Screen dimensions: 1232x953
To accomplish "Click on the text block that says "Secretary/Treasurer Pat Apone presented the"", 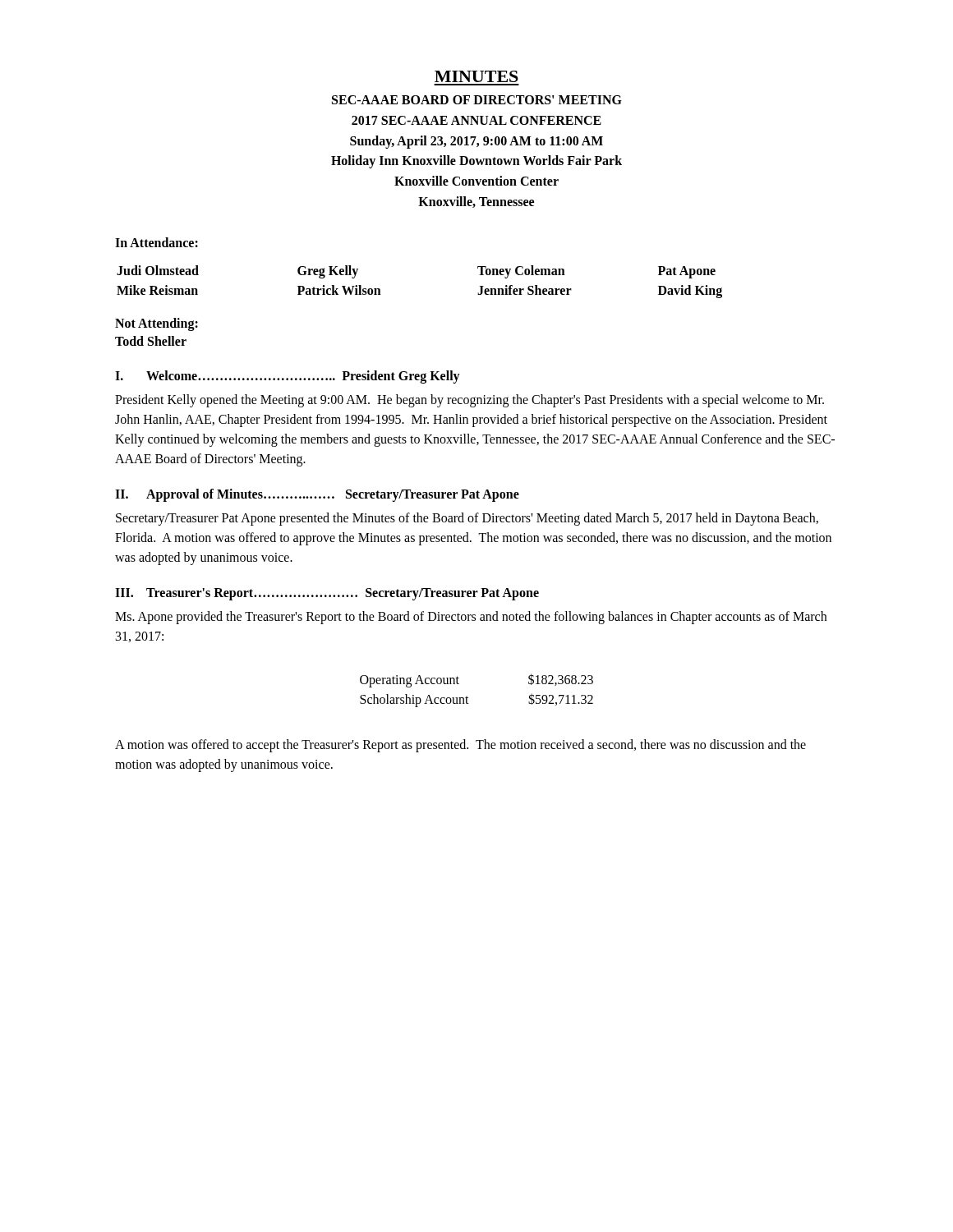I will [473, 537].
